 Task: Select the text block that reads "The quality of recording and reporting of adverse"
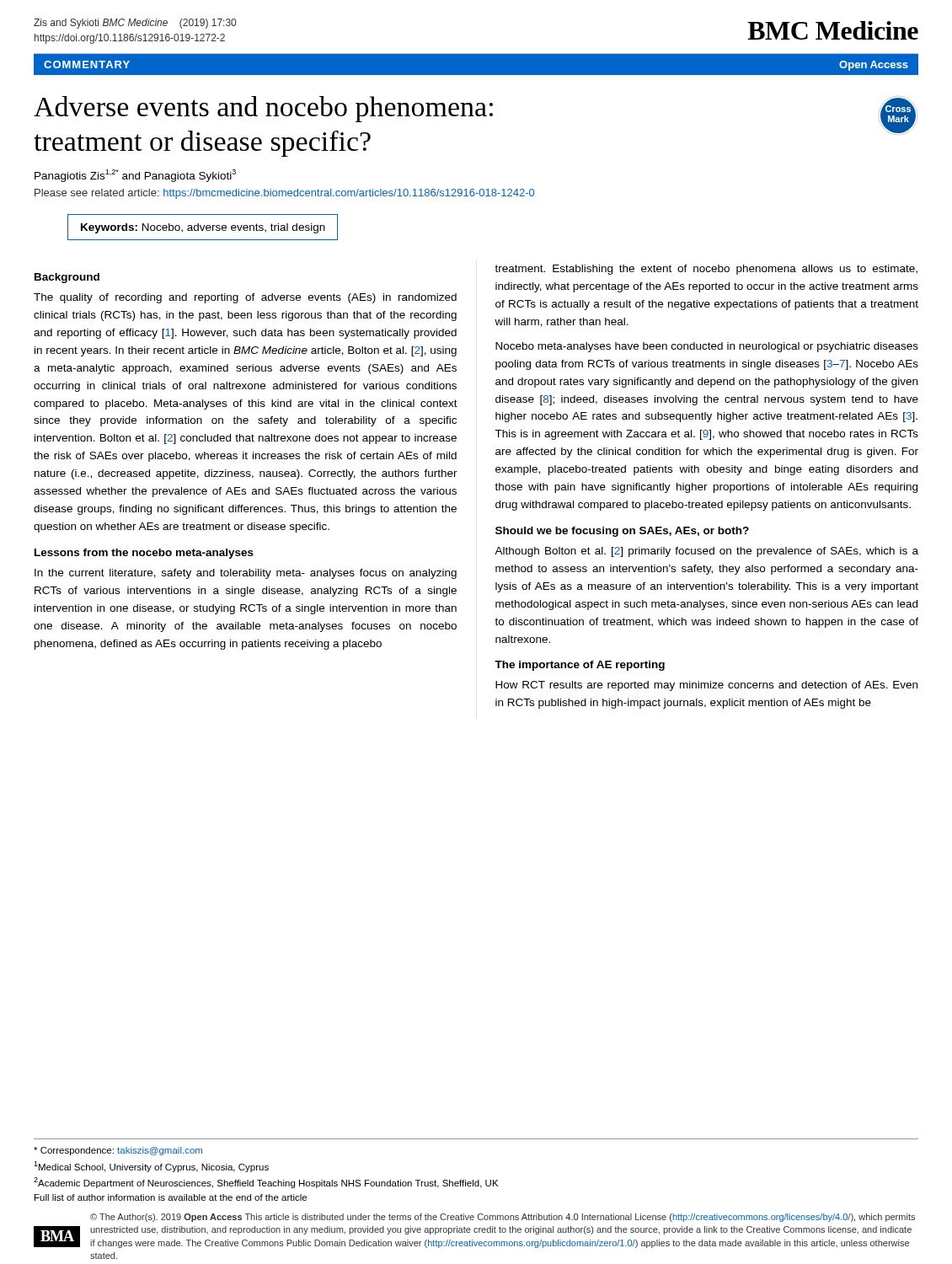(x=245, y=412)
